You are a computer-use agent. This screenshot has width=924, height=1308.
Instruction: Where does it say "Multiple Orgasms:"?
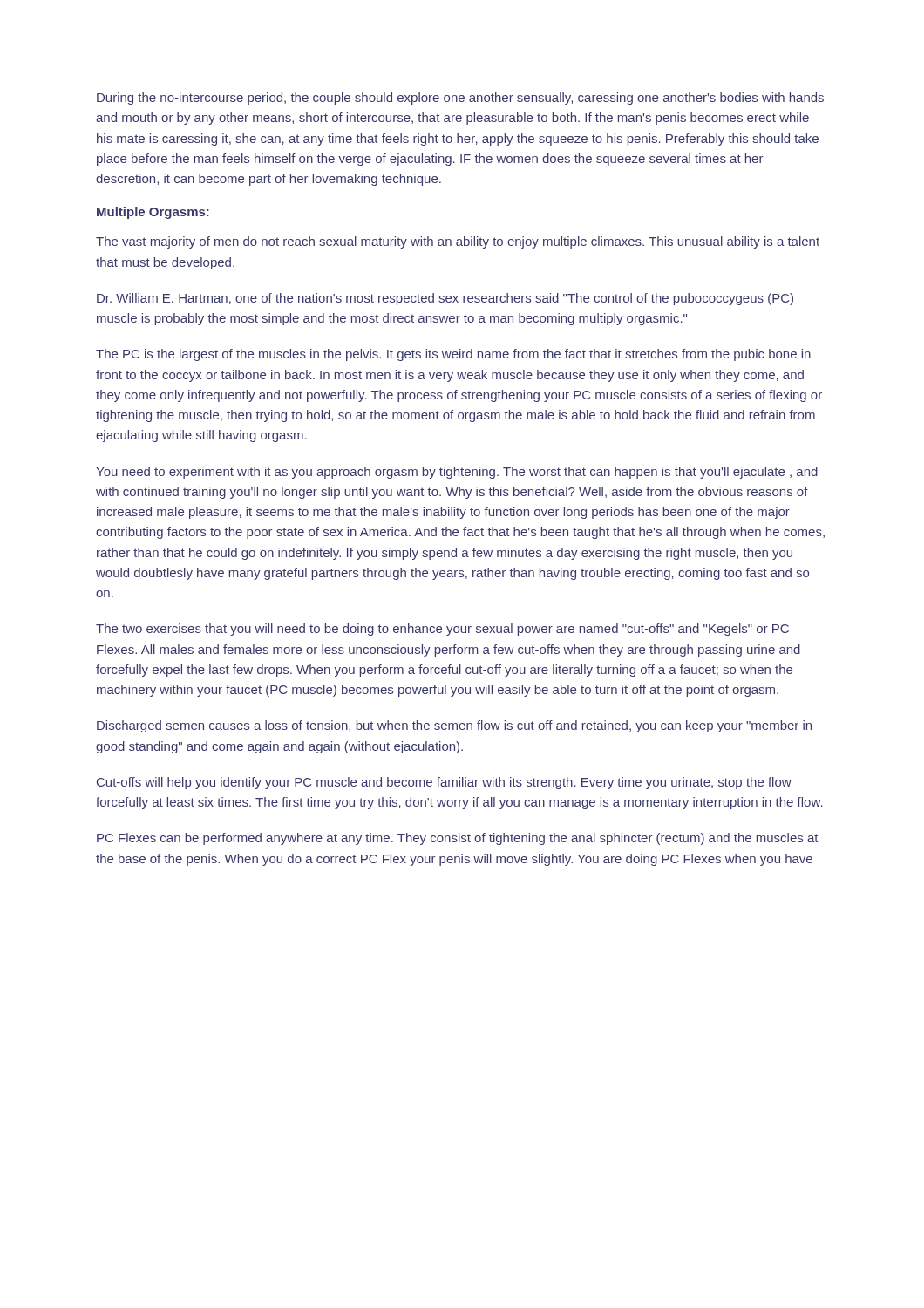(x=153, y=212)
